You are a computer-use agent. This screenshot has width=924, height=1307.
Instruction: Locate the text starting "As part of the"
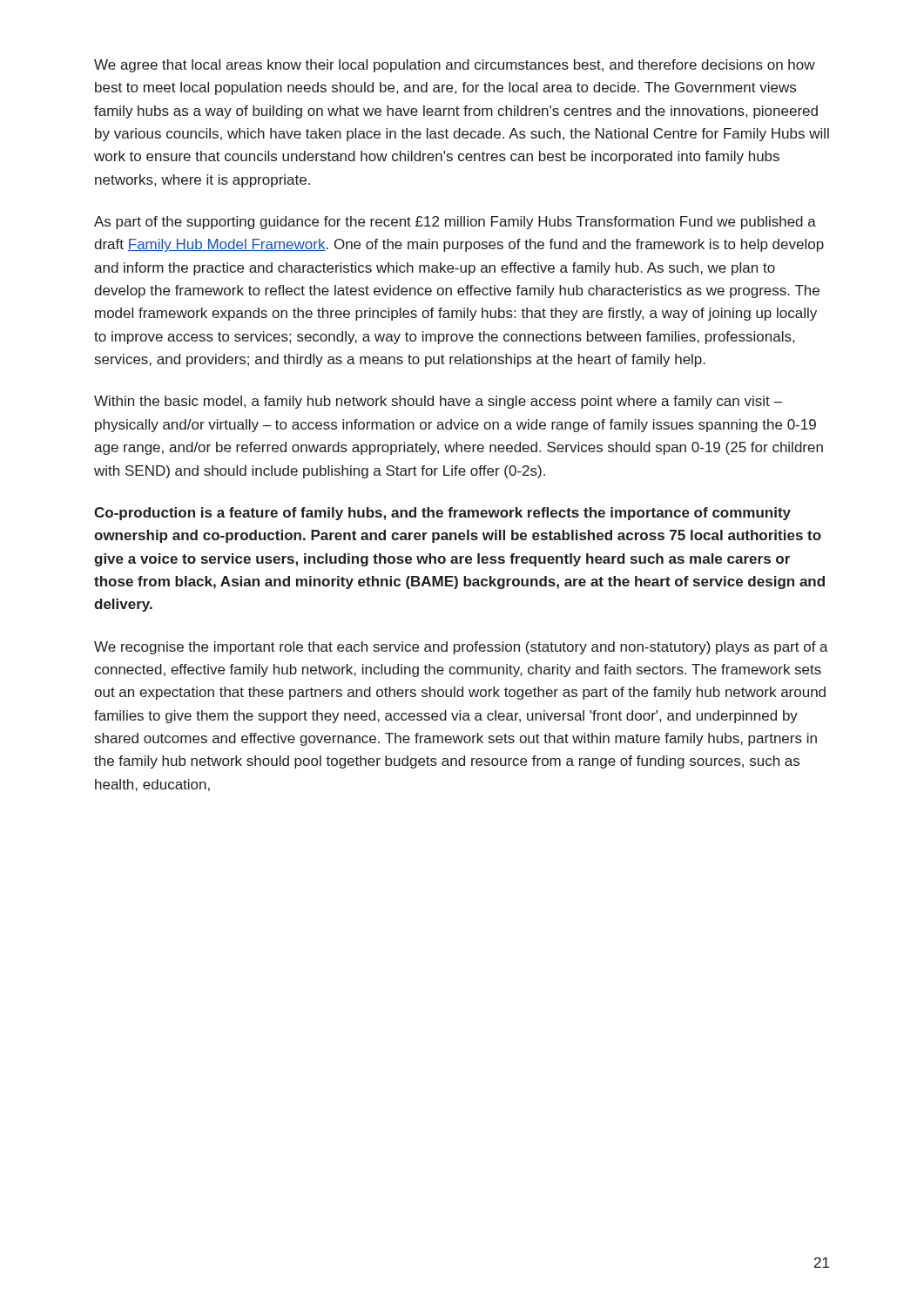pos(459,291)
